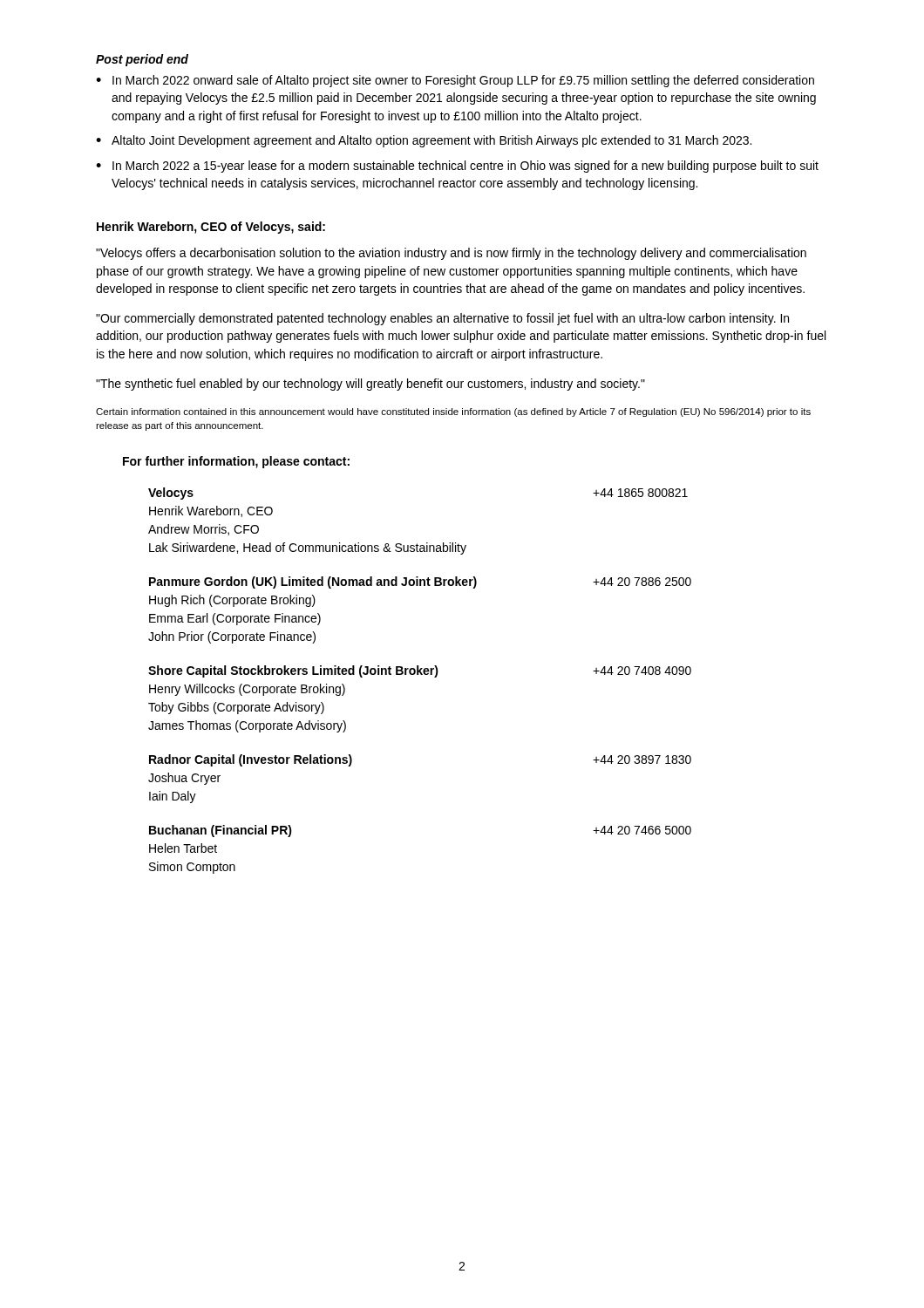Image resolution: width=924 pixels, height=1308 pixels.
Task: Click the passage that begins ""The synthetic fuel enabled"
Action: click(370, 384)
